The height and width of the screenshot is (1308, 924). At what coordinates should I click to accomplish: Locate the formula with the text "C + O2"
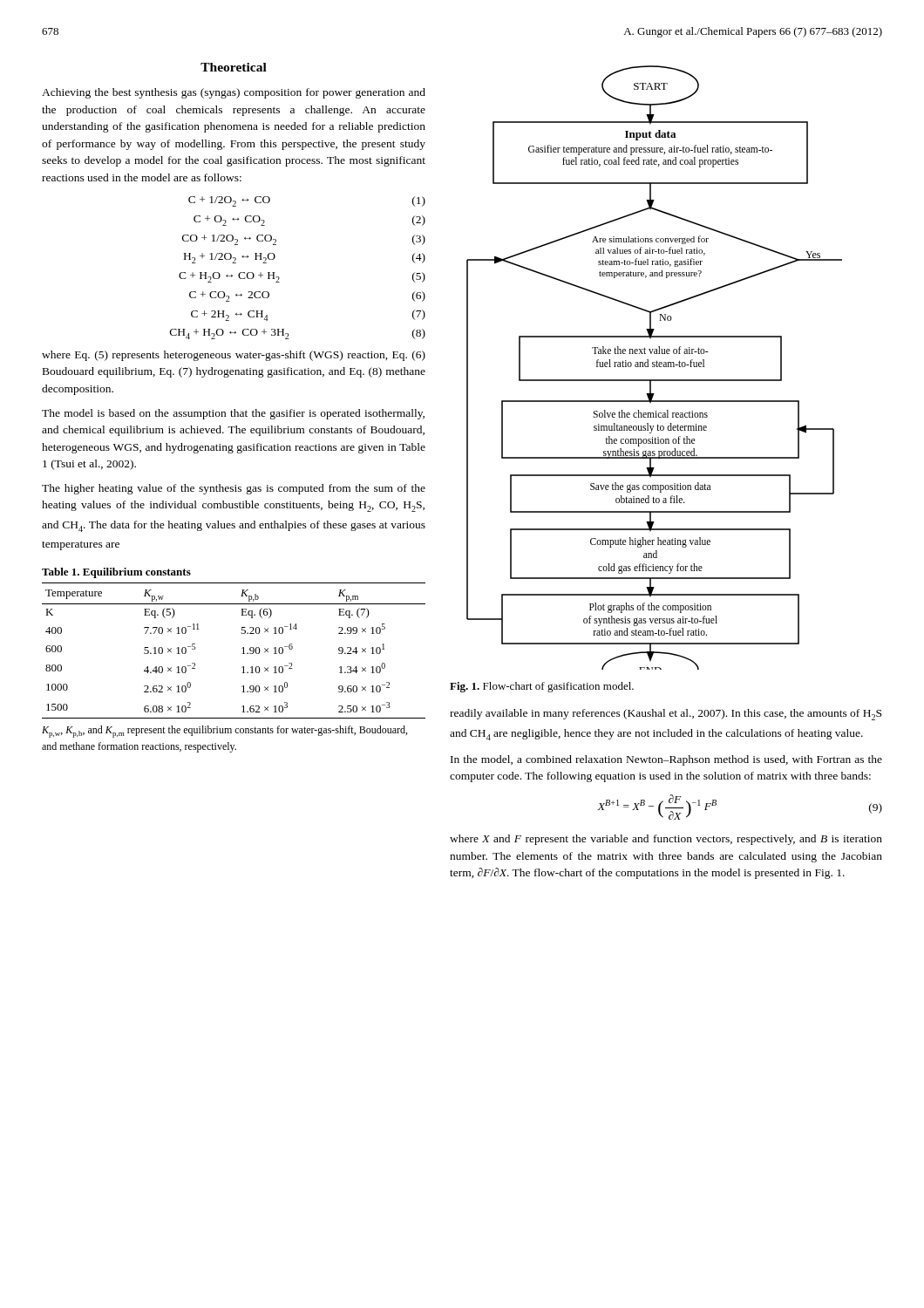tap(242, 220)
